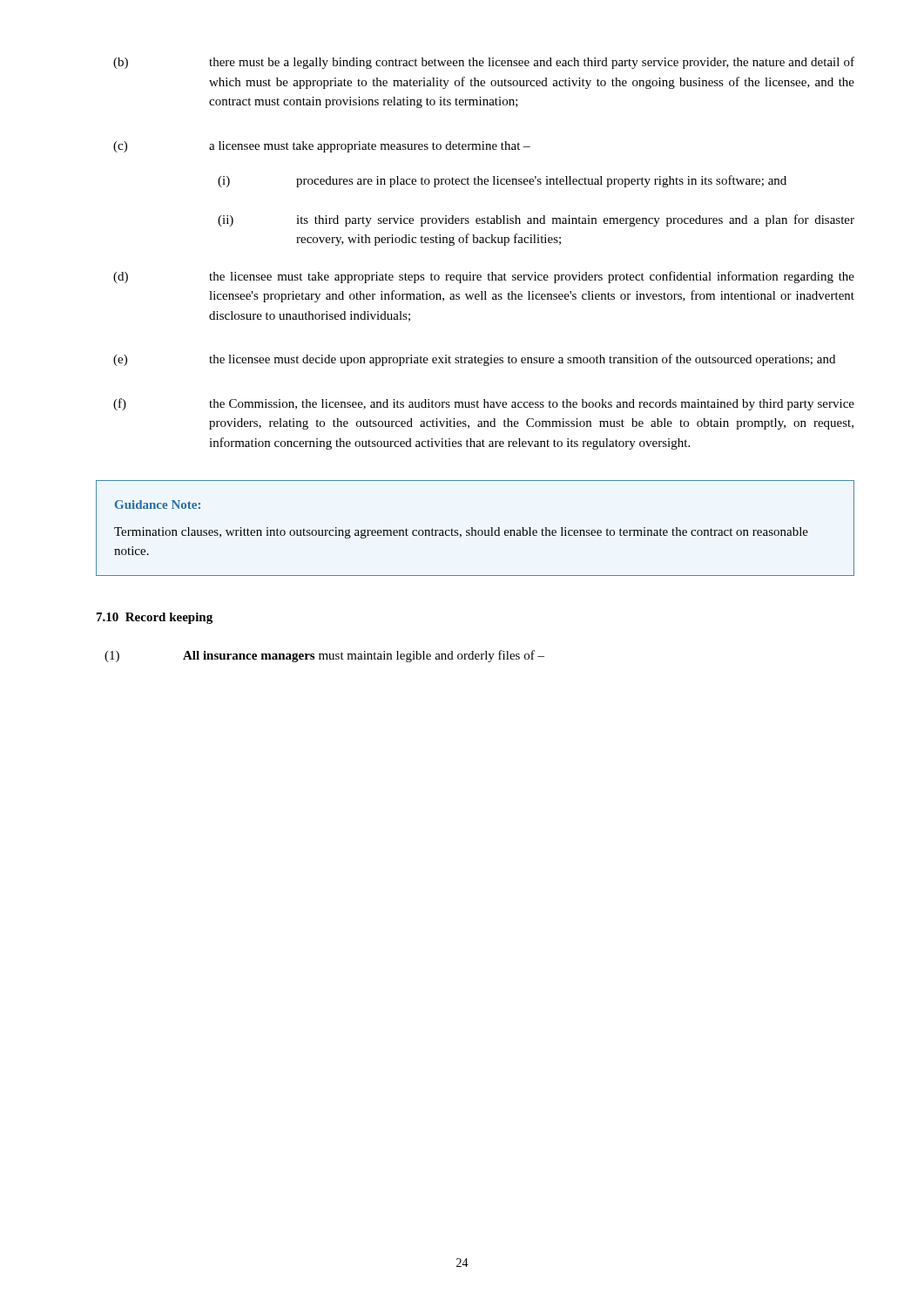
Task: Point to the text starting "(c) a licensee must take appropriate measures to"
Action: [x=322, y=147]
